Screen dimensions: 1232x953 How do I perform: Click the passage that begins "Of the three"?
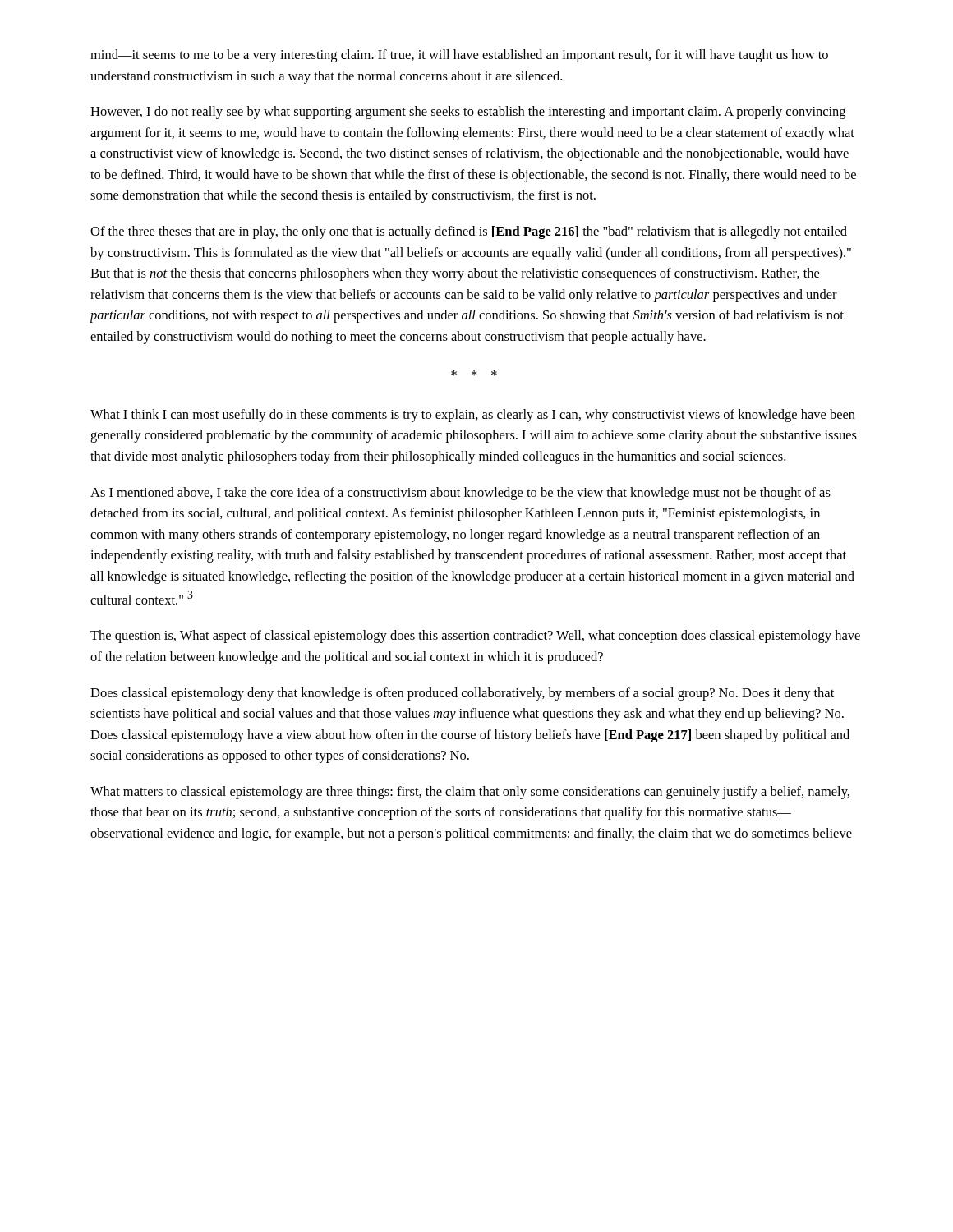coord(471,284)
